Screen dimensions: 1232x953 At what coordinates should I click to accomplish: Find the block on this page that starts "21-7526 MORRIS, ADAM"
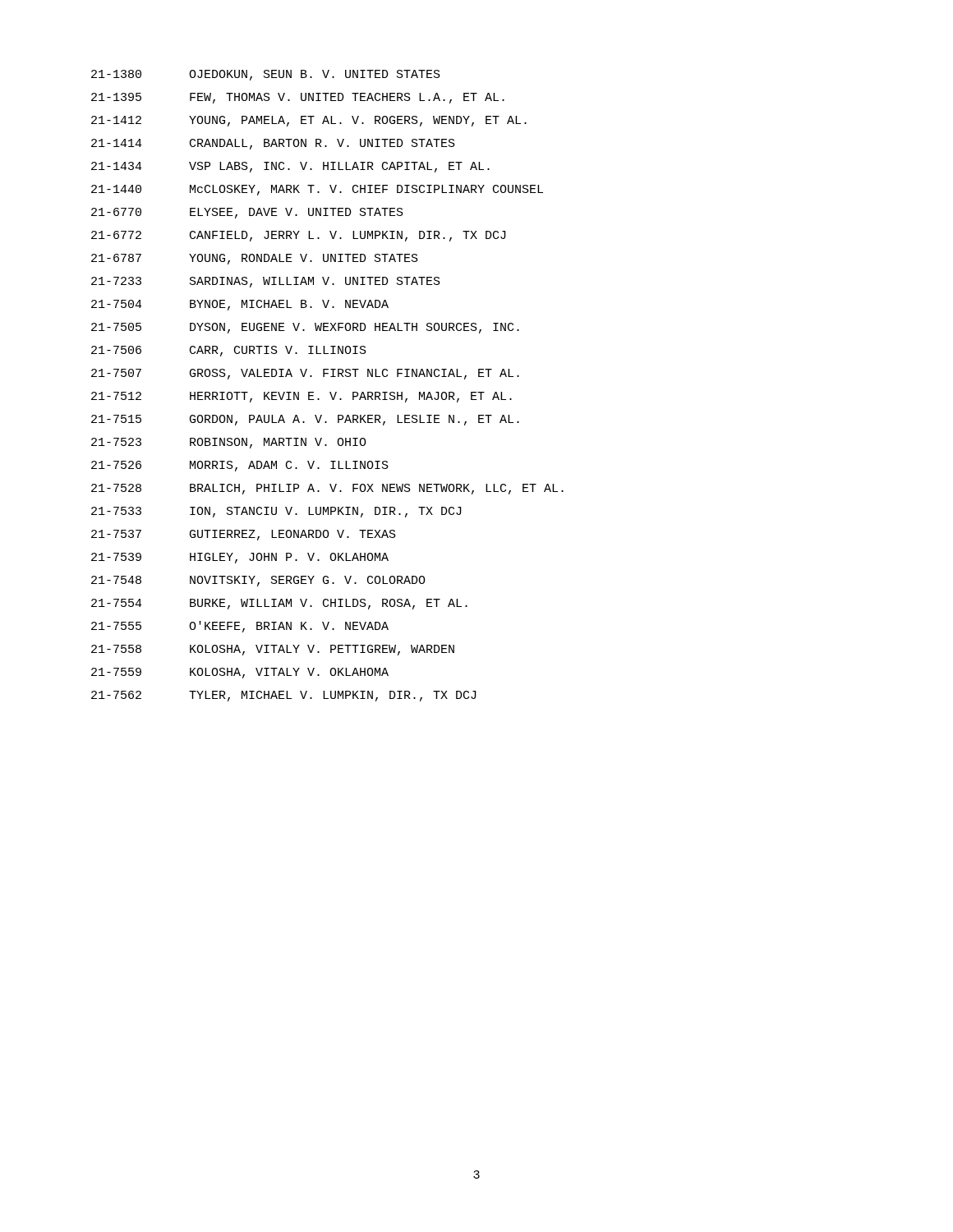click(x=240, y=466)
